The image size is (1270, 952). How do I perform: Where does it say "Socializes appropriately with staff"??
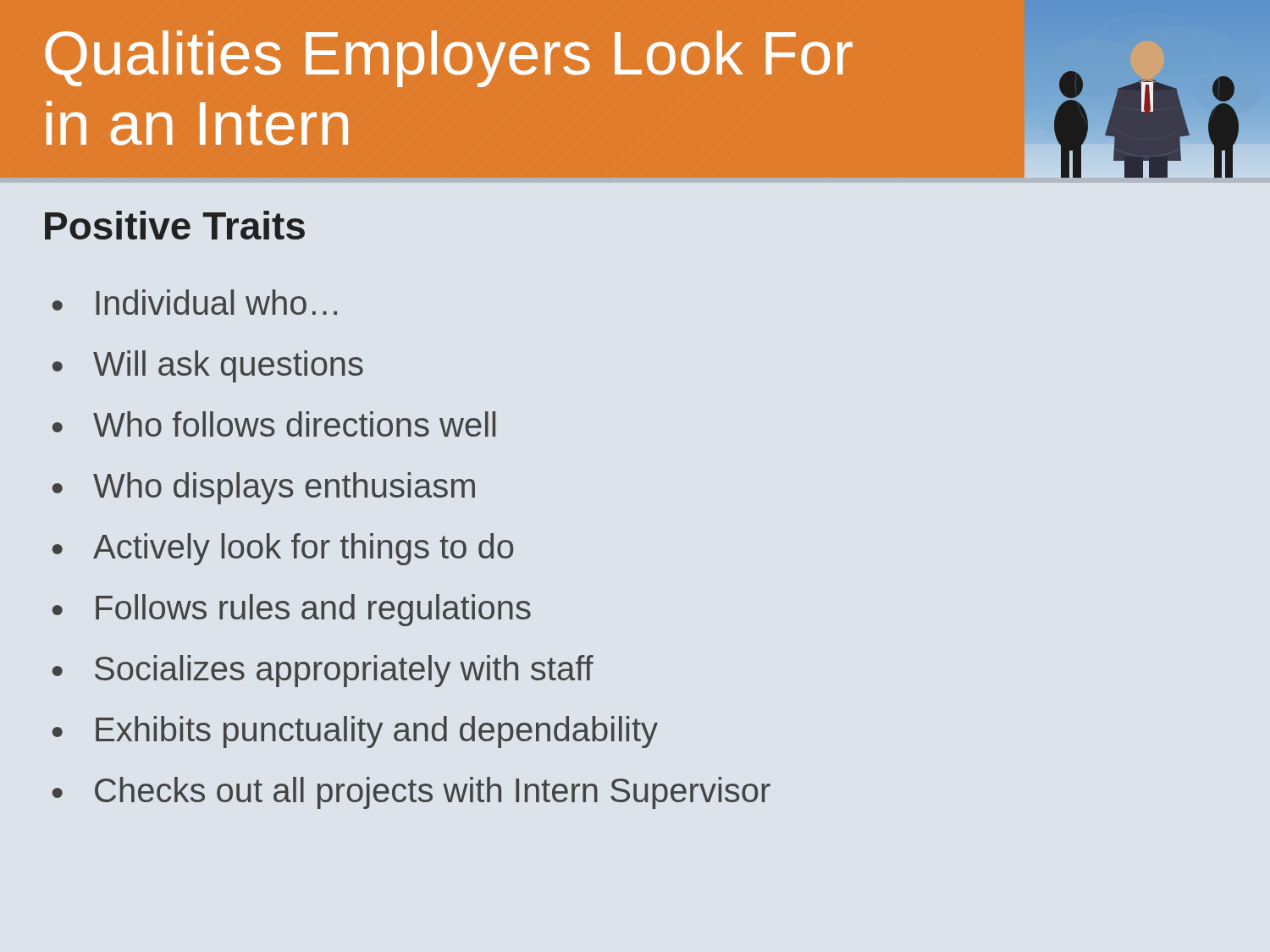(x=343, y=669)
